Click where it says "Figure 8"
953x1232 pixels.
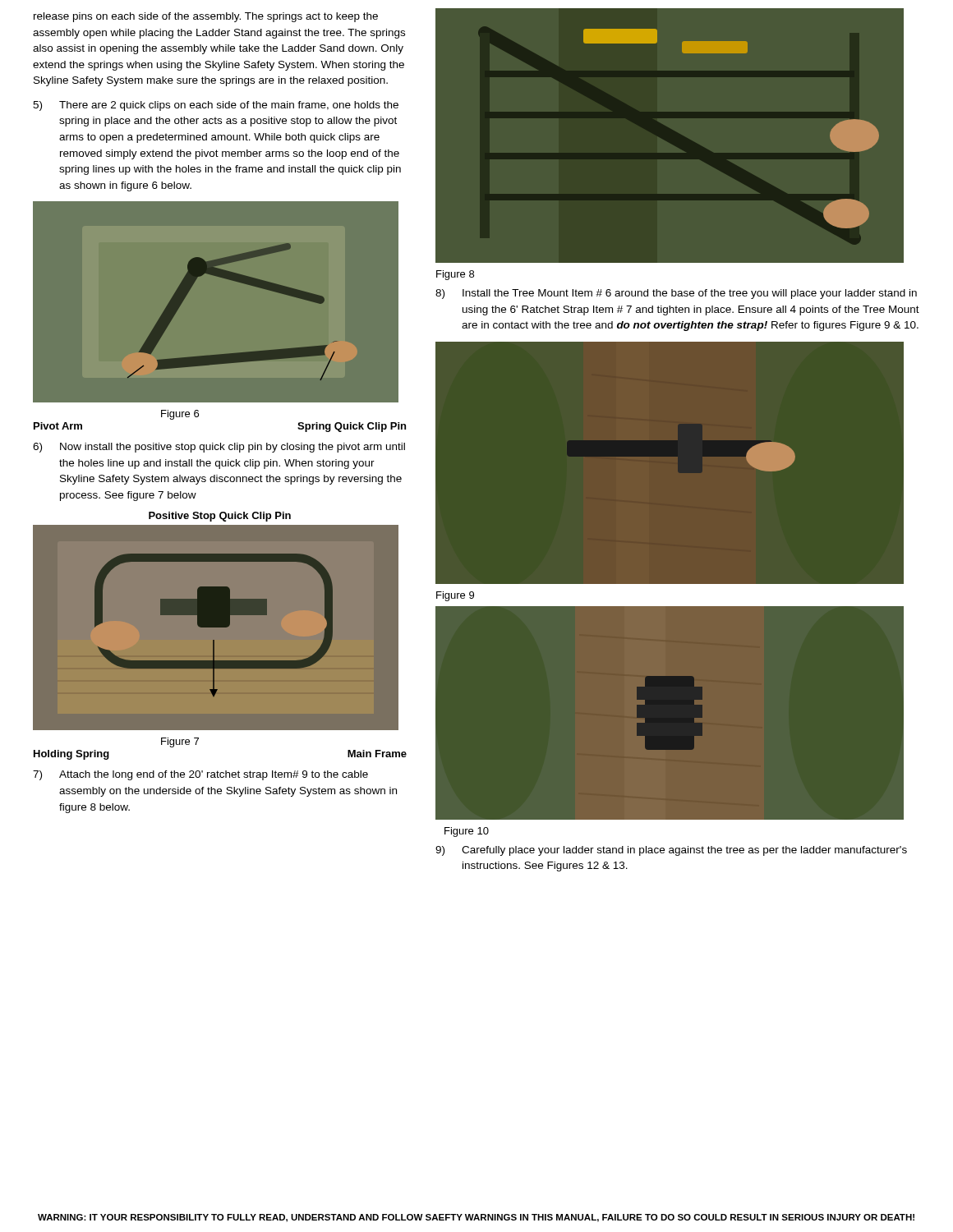point(455,274)
